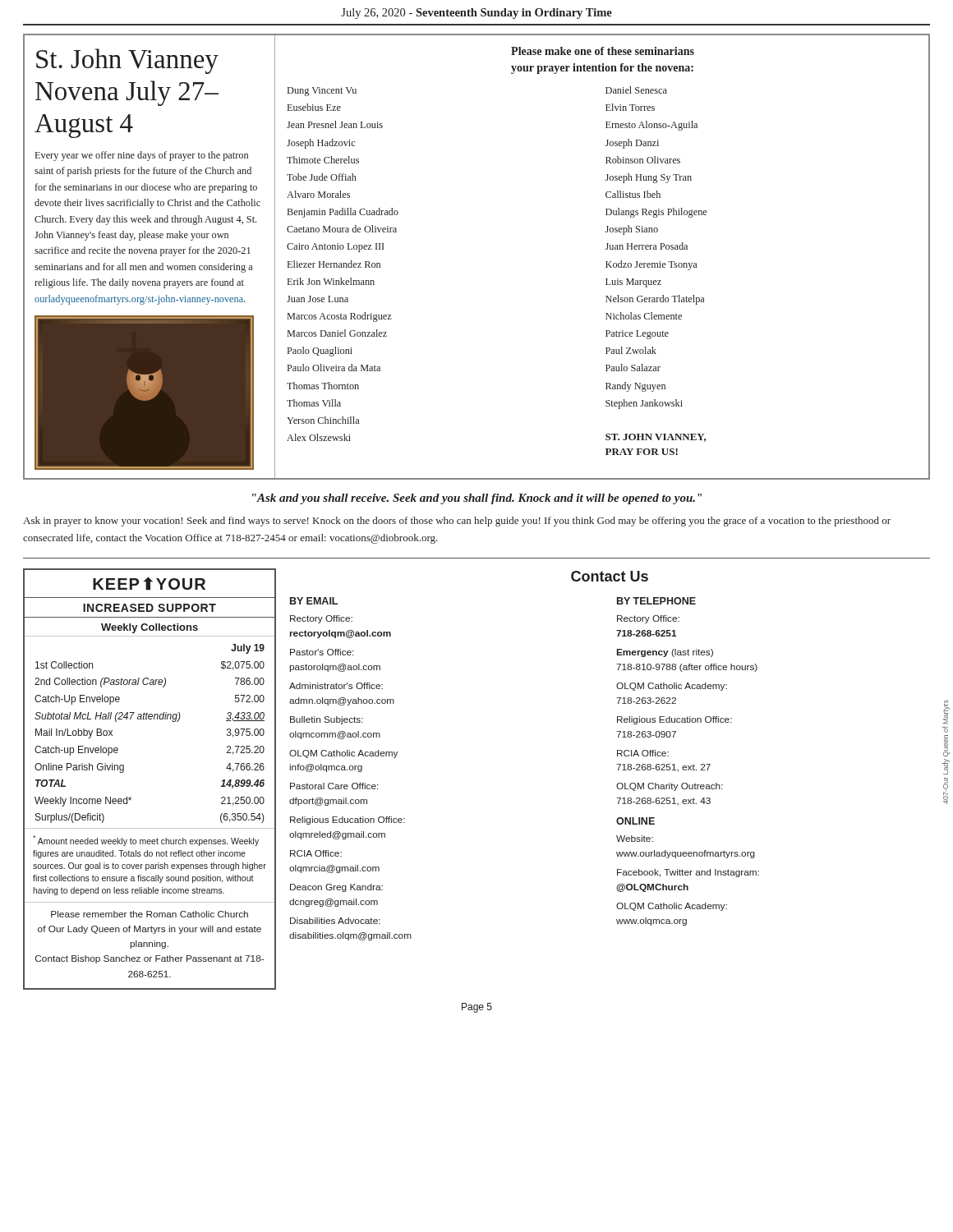Click where it says "Marcos Daniel Gonzalez"
The width and height of the screenshot is (953, 1232).
point(337,334)
